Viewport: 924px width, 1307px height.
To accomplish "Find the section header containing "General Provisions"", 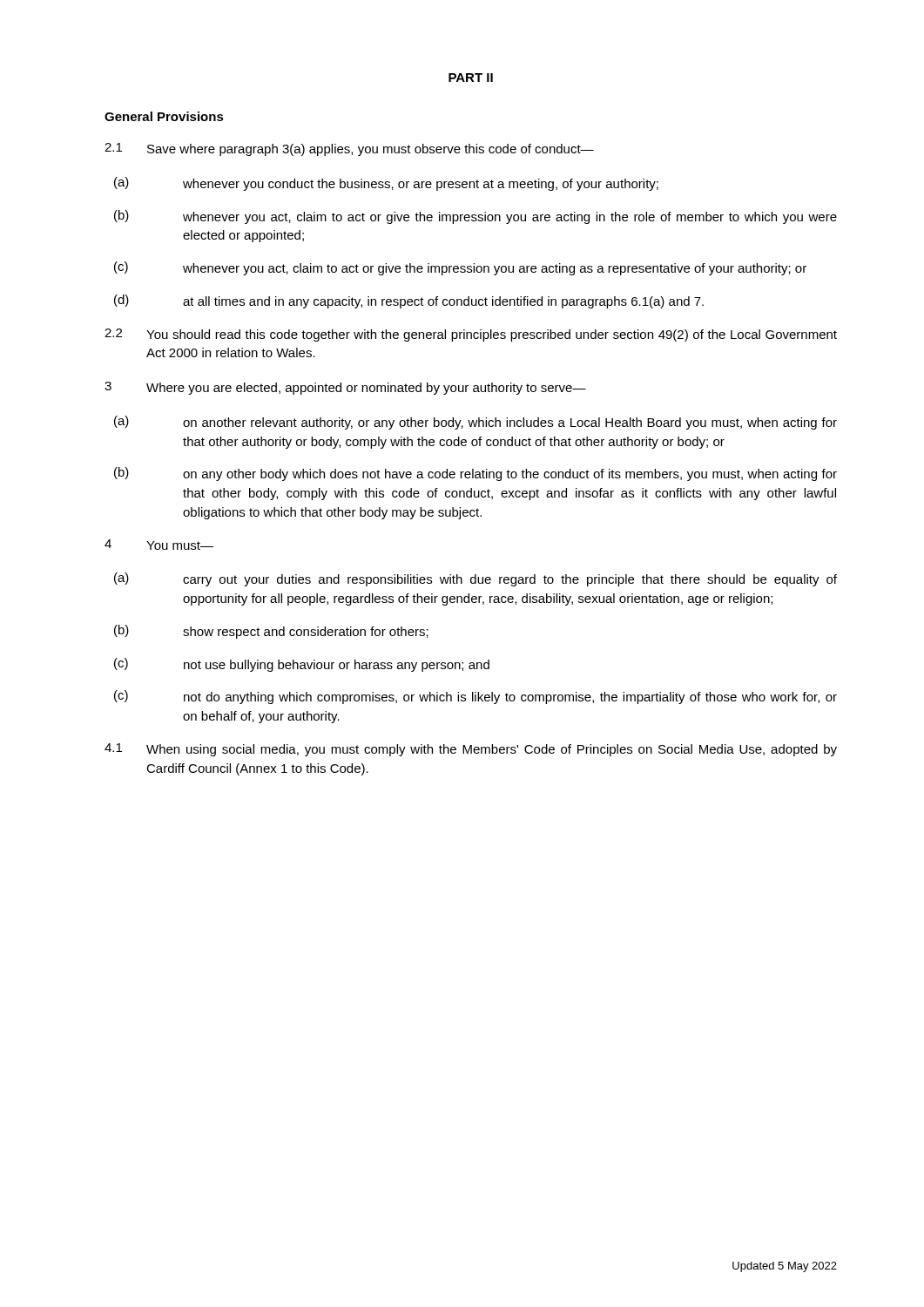I will pos(164,116).
